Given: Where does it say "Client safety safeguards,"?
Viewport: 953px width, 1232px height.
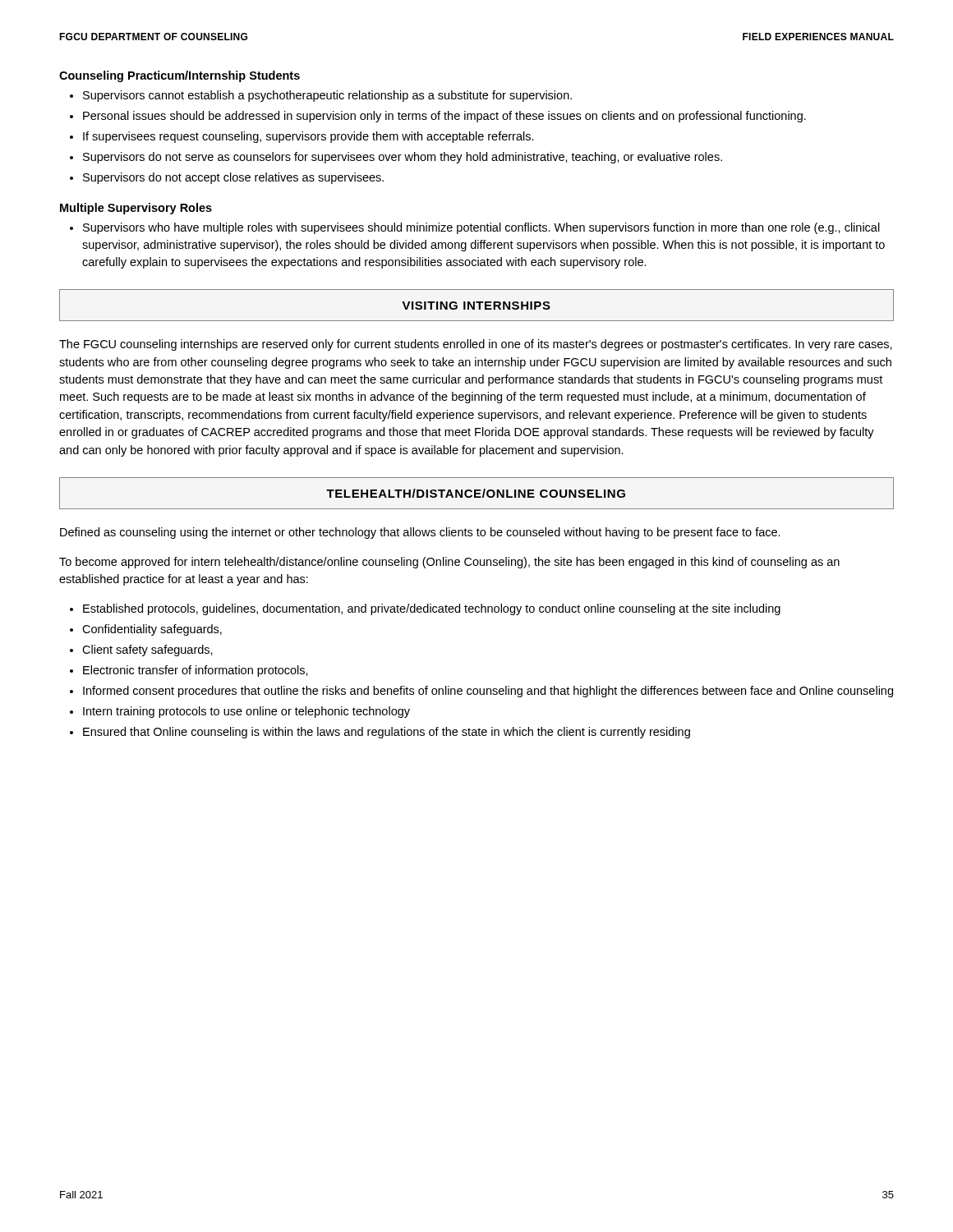Looking at the screenshot, I should (x=148, y=649).
